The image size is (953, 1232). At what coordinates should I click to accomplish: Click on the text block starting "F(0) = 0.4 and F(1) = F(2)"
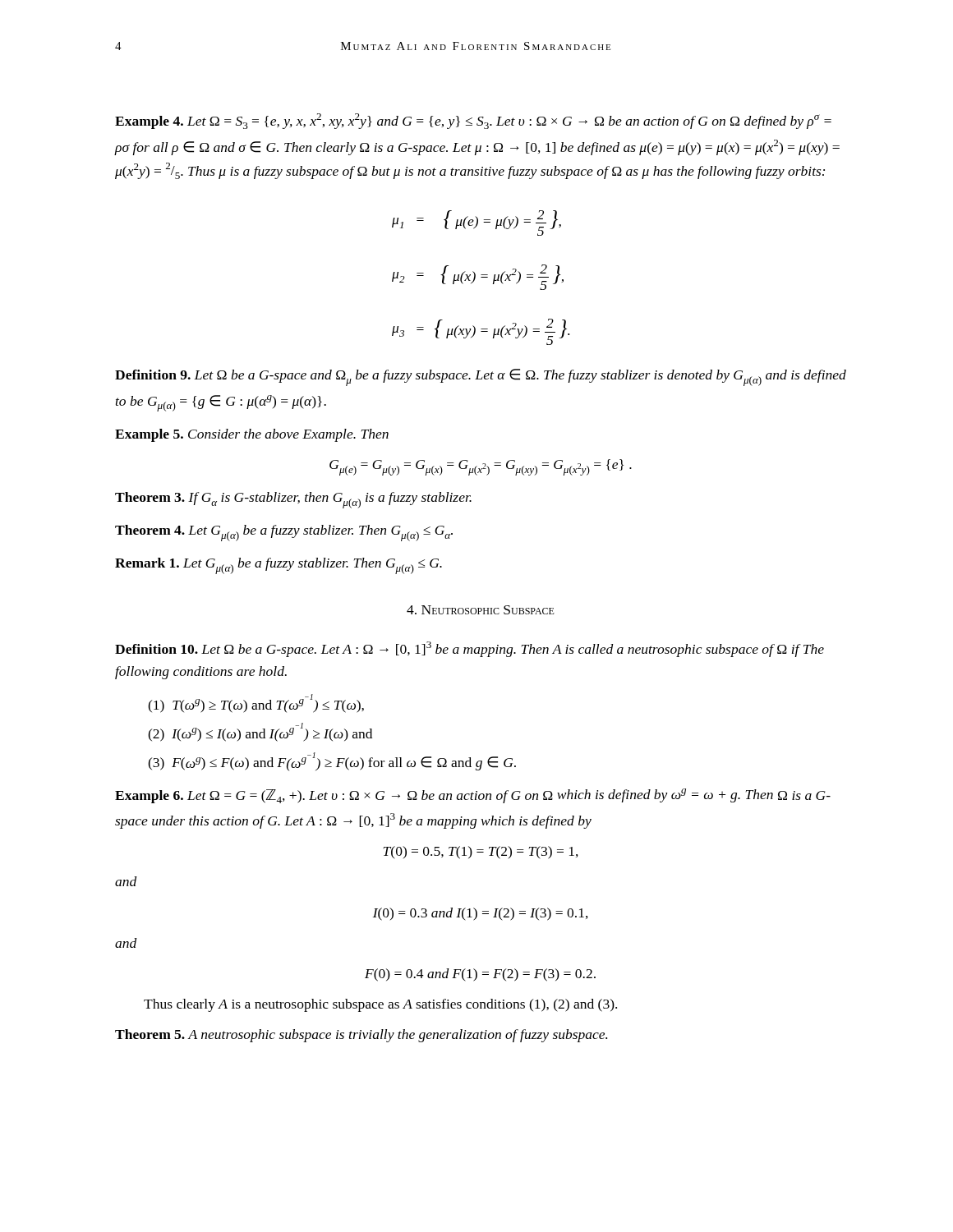click(481, 973)
